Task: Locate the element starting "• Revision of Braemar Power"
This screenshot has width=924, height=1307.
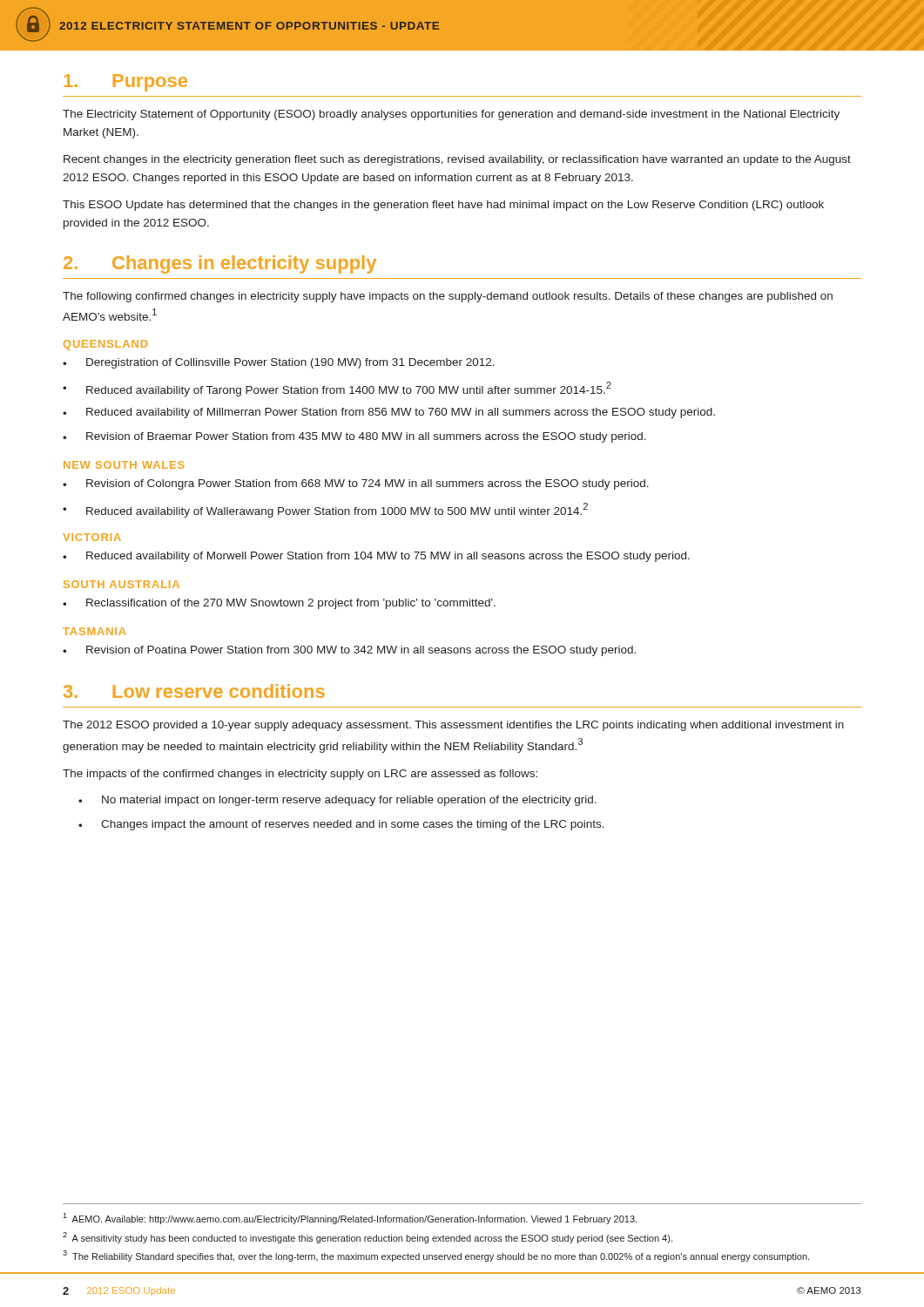Action: pyautogui.click(x=355, y=438)
